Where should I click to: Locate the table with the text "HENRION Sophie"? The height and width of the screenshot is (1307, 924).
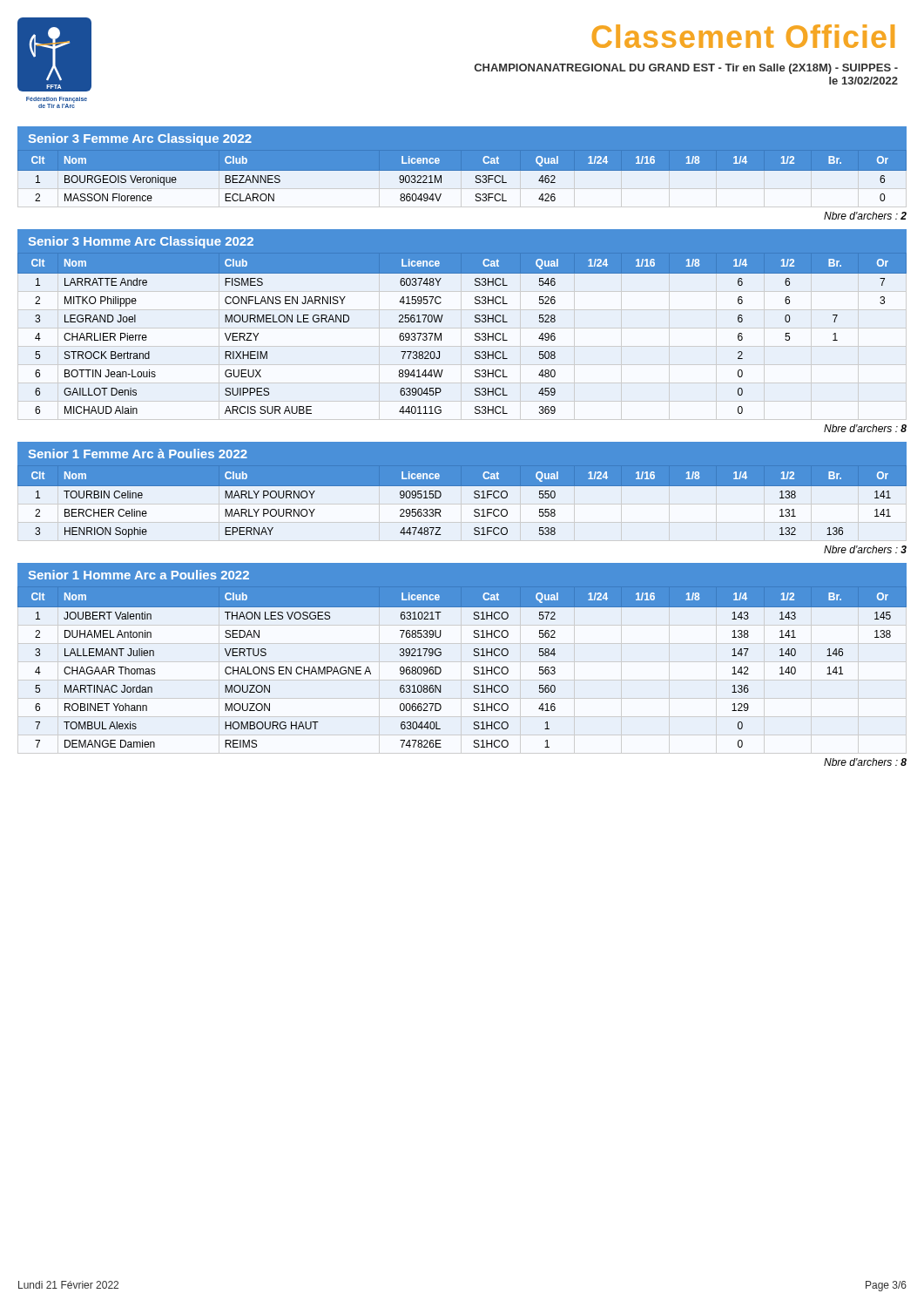point(462,503)
